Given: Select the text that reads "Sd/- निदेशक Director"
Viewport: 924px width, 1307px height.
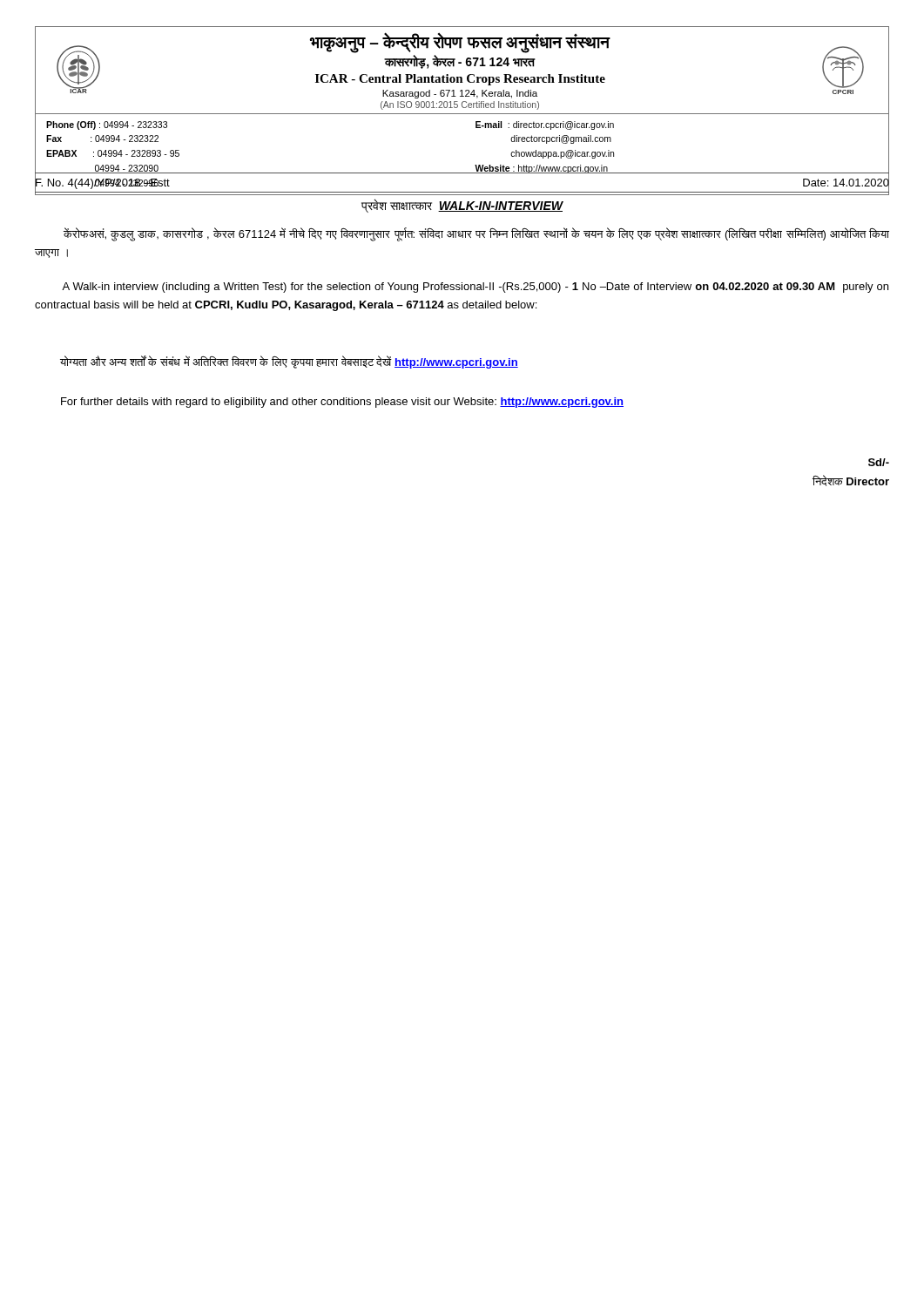Looking at the screenshot, I should pos(851,472).
